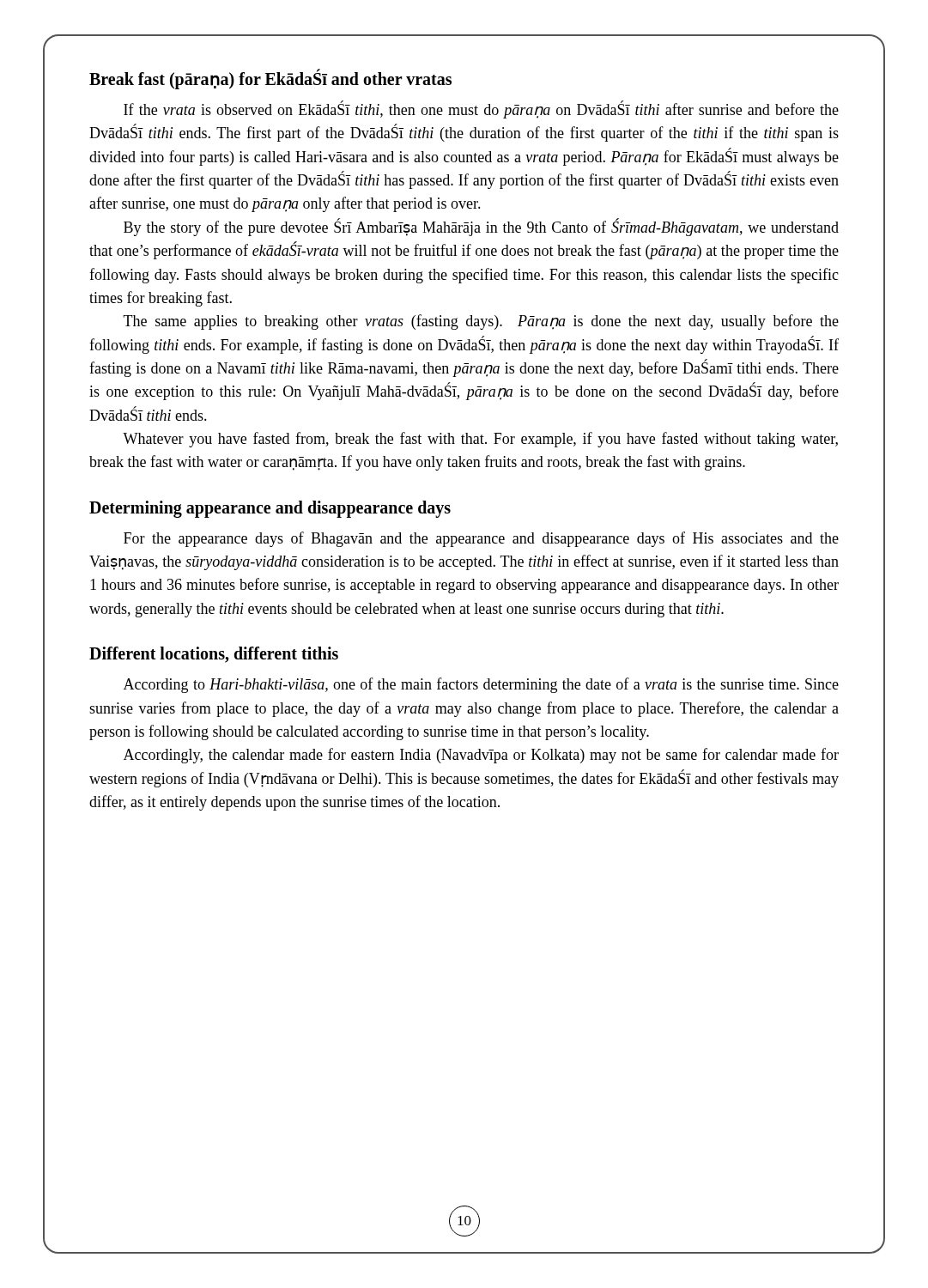Viewport: 928px width, 1288px height.
Task: Find the section header on this page that starts "Determining appearance and disappearance"
Action: [x=270, y=507]
